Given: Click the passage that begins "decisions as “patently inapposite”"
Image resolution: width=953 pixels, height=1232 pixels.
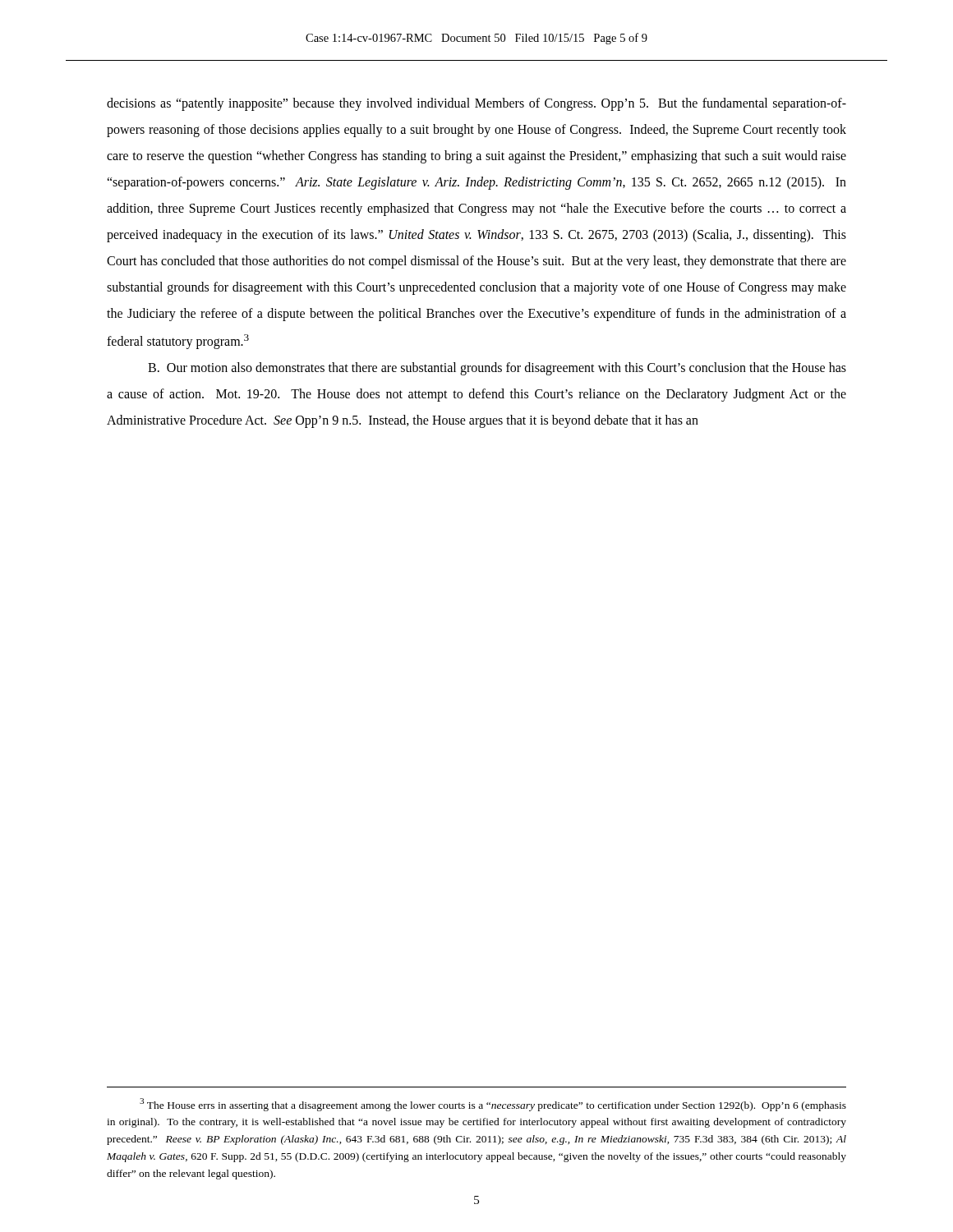Looking at the screenshot, I should [476, 262].
